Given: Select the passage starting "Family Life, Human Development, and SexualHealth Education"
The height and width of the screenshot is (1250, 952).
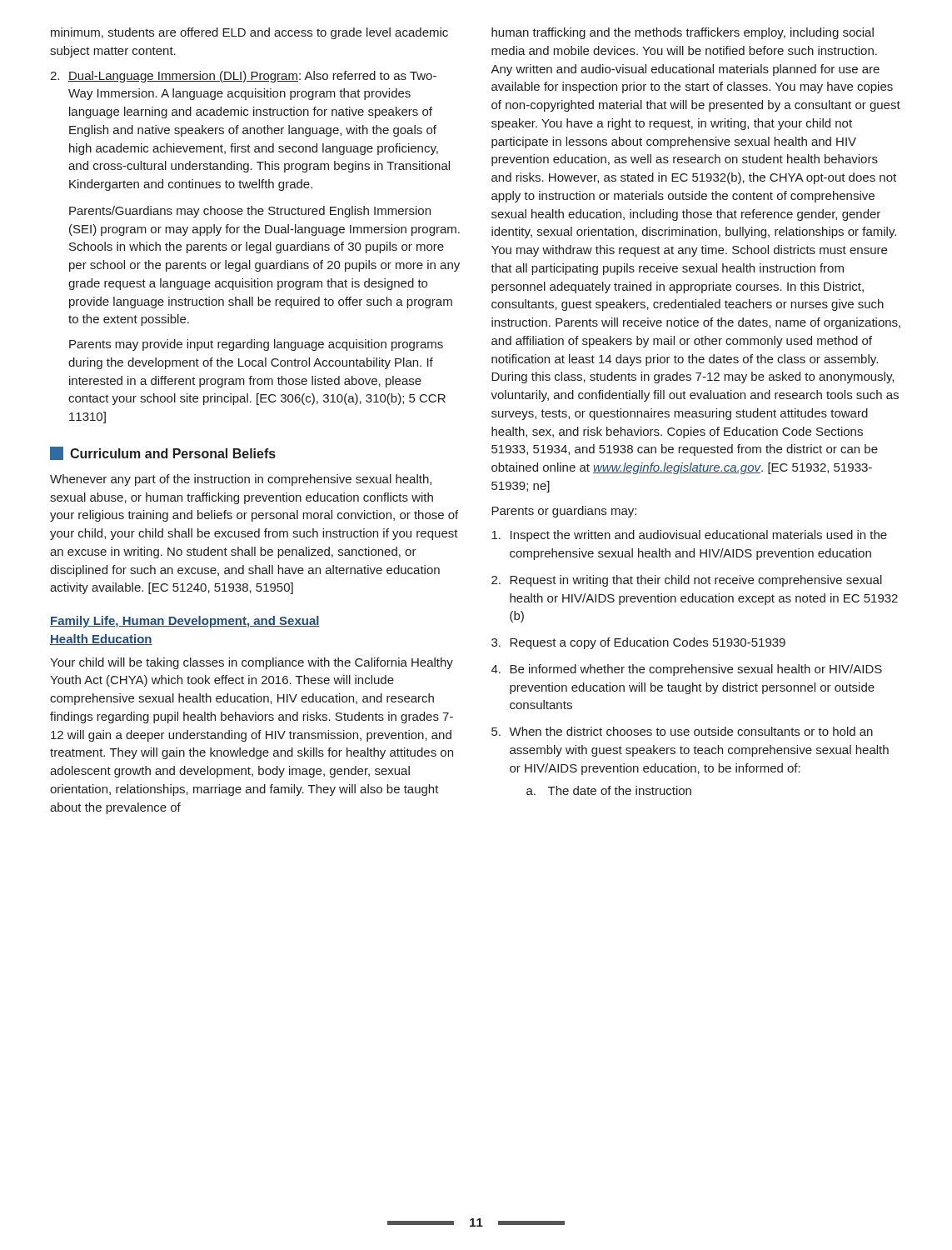Looking at the screenshot, I should pos(185,630).
